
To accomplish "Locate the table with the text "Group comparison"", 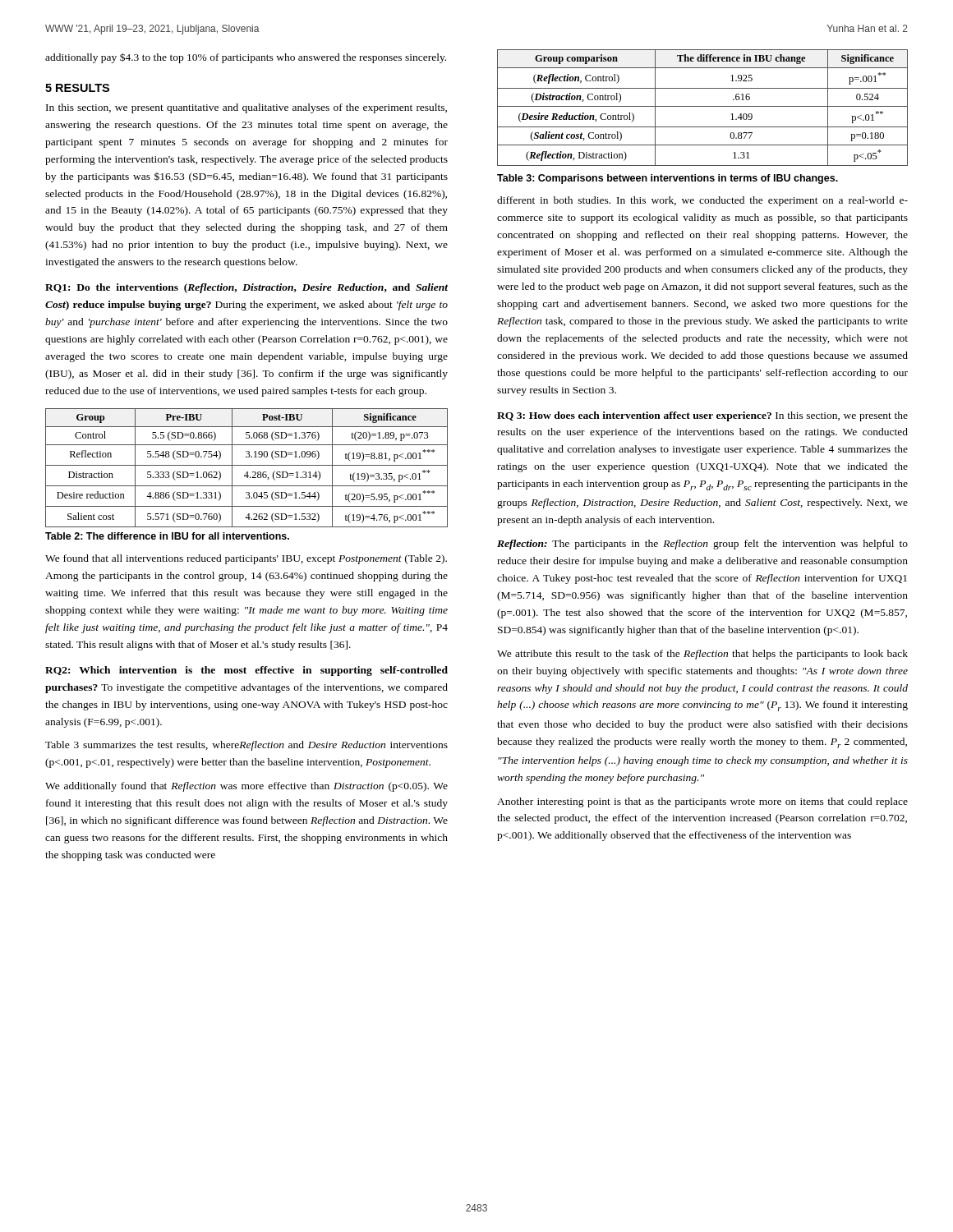I will (x=702, y=108).
